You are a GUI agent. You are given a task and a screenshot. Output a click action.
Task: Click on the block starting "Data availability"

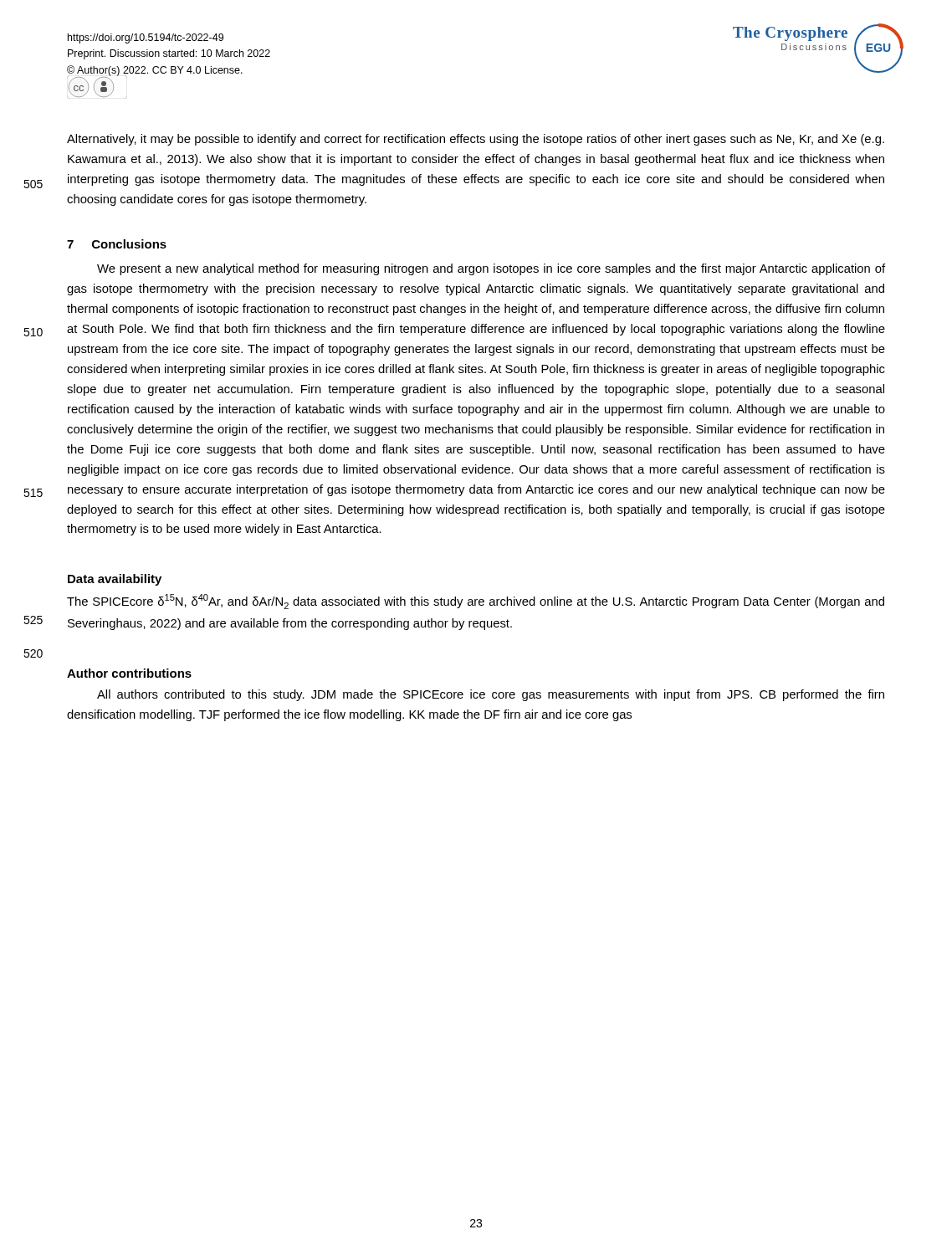pos(114,579)
